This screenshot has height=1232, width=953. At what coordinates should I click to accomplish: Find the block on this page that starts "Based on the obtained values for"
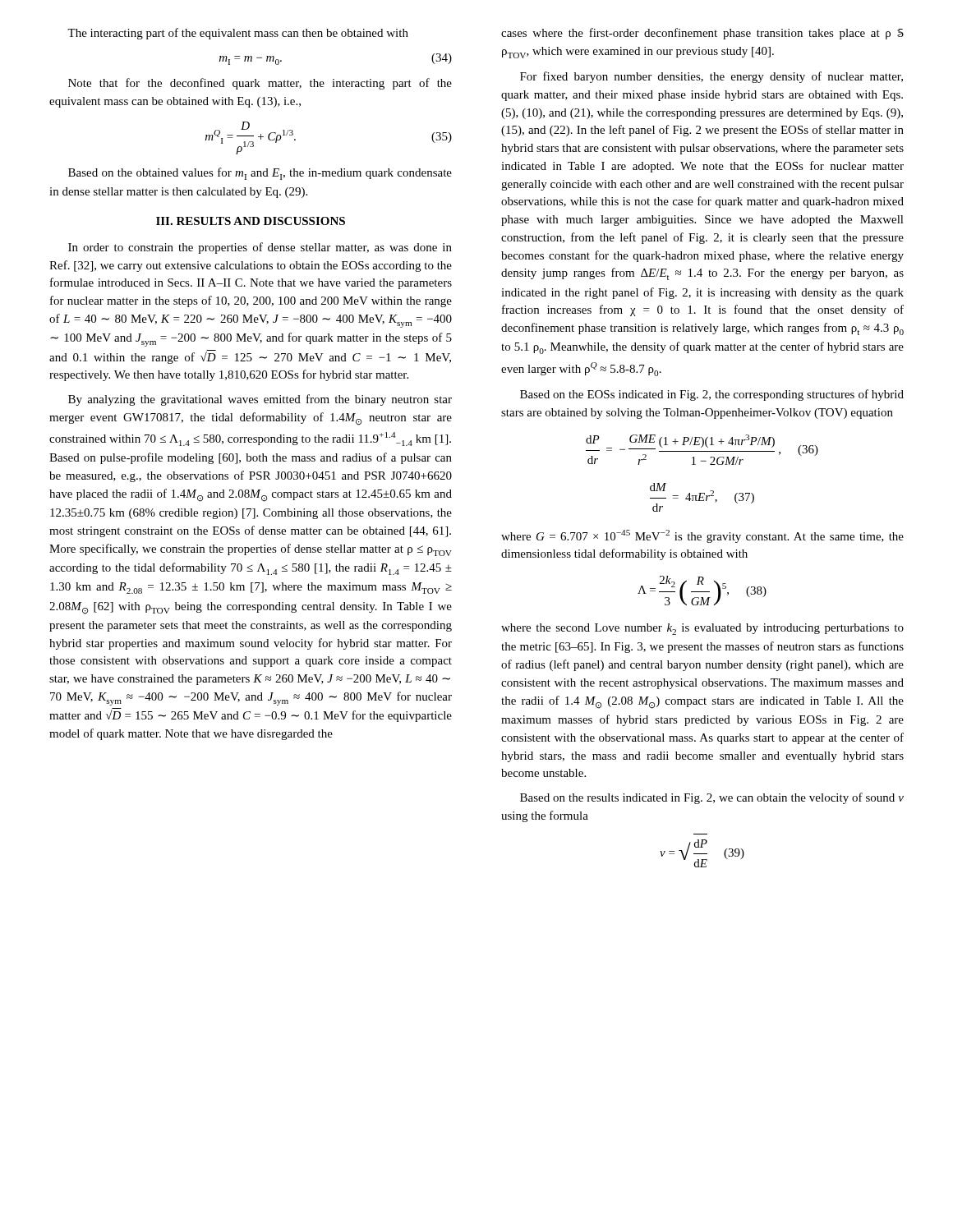point(251,183)
